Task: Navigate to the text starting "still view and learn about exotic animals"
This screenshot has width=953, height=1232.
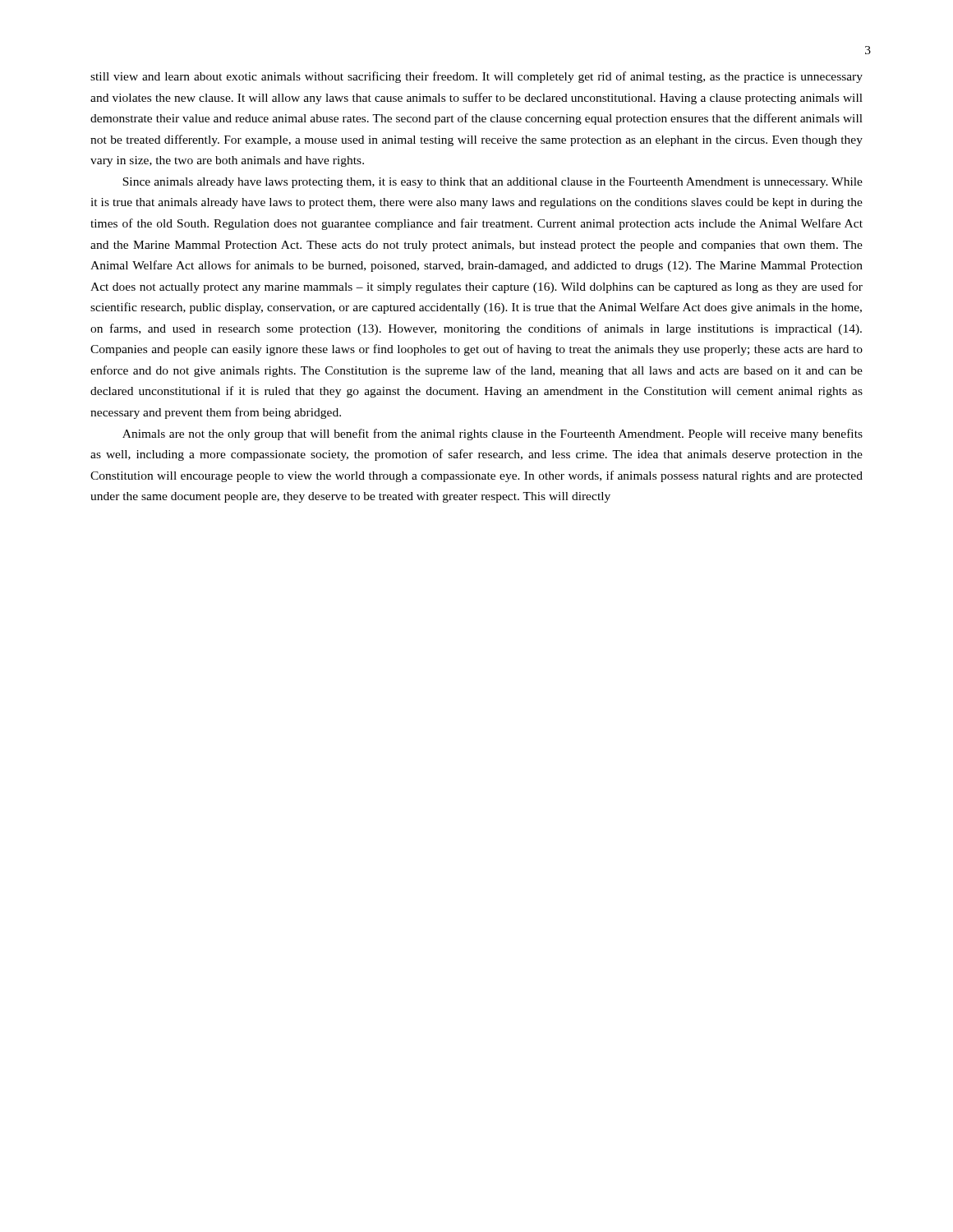Action: (476, 118)
